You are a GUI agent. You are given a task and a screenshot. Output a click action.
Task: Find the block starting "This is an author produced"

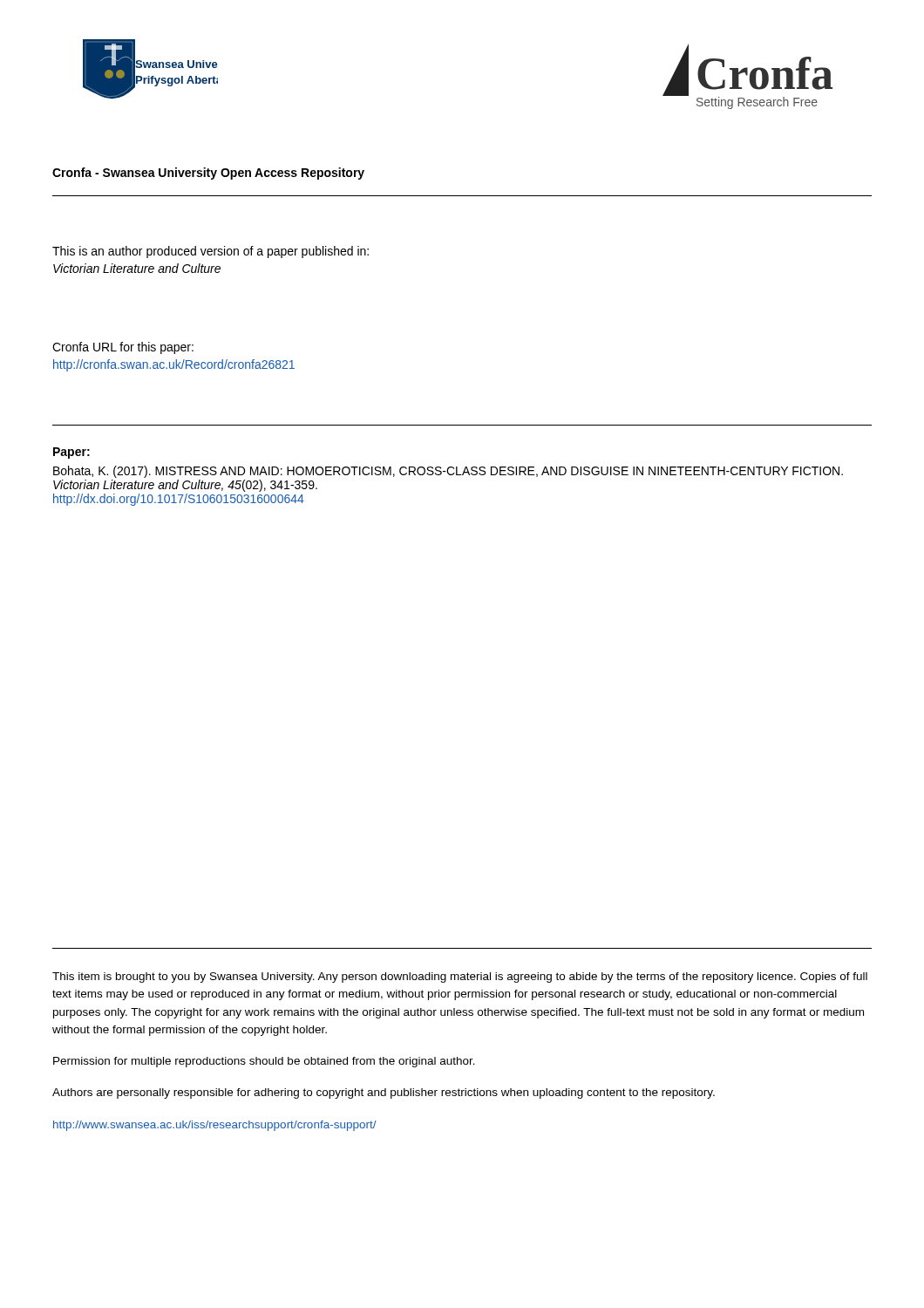[x=211, y=252]
